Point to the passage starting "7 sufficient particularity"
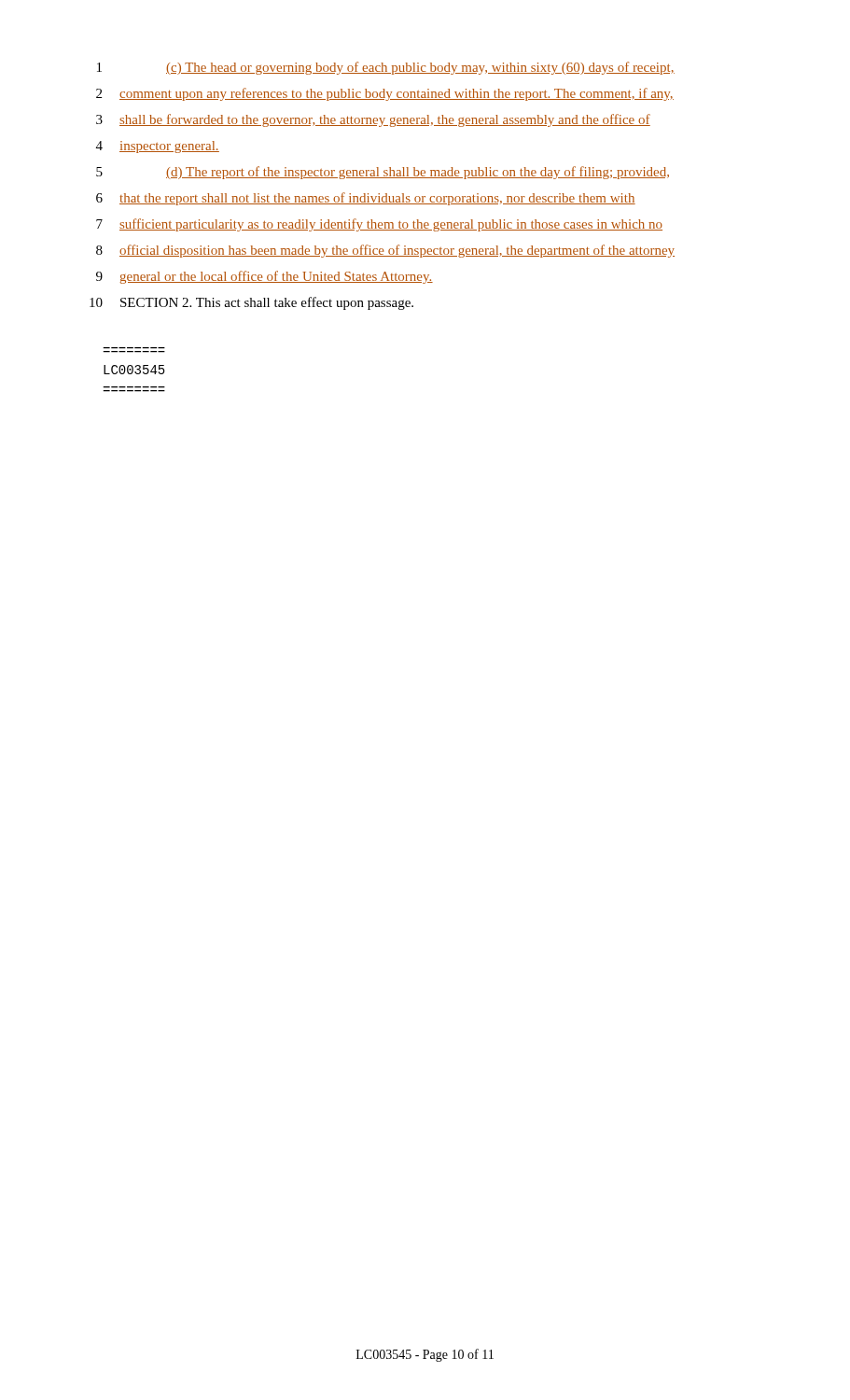 pos(425,224)
